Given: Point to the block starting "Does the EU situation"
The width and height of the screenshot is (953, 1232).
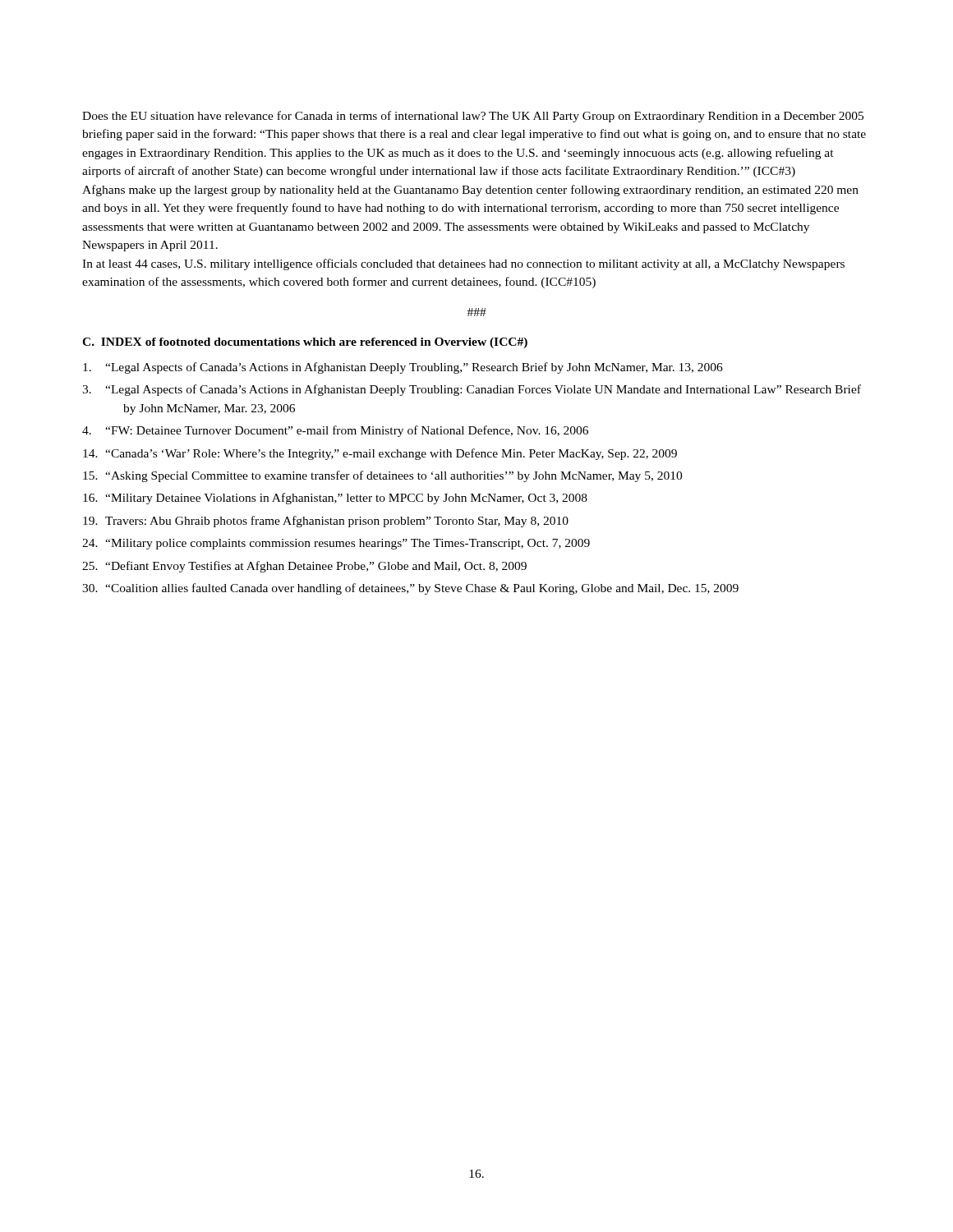Looking at the screenshot, I should (476, 144).
